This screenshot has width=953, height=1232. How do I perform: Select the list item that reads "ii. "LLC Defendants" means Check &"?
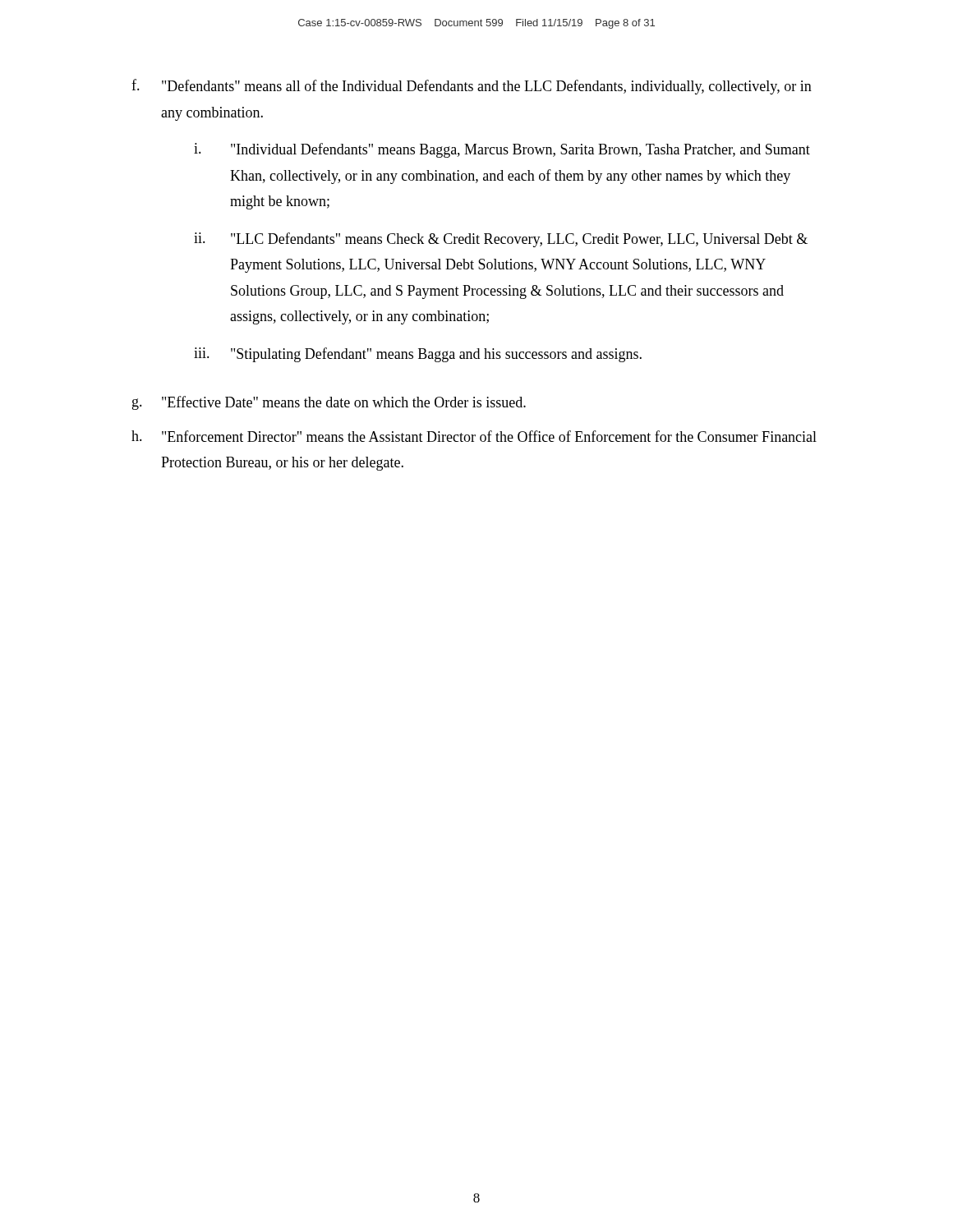[508, 278]
